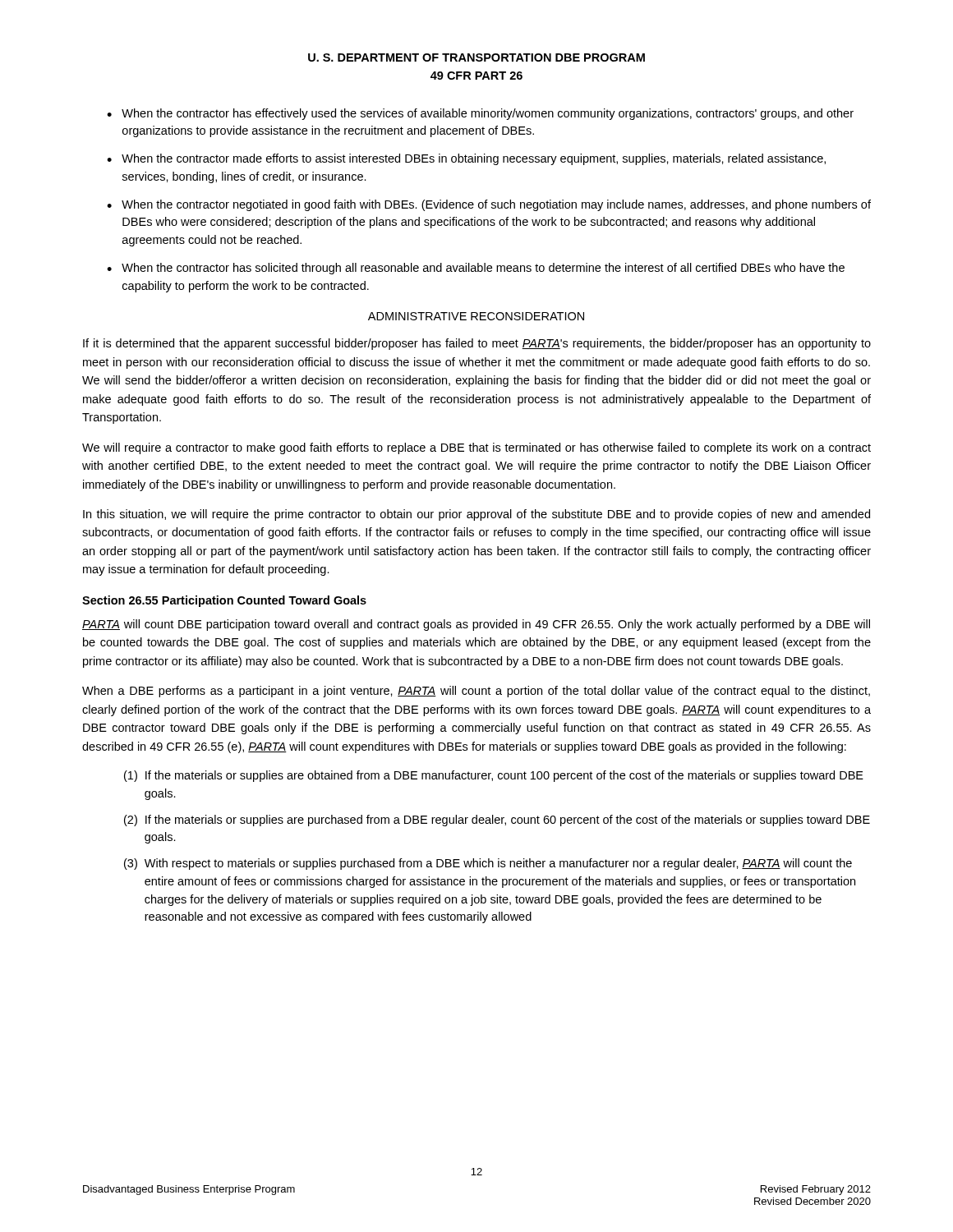
Task: Navigate to the text starting "• When the contractor has effectively used"
Action: point(489,123)
